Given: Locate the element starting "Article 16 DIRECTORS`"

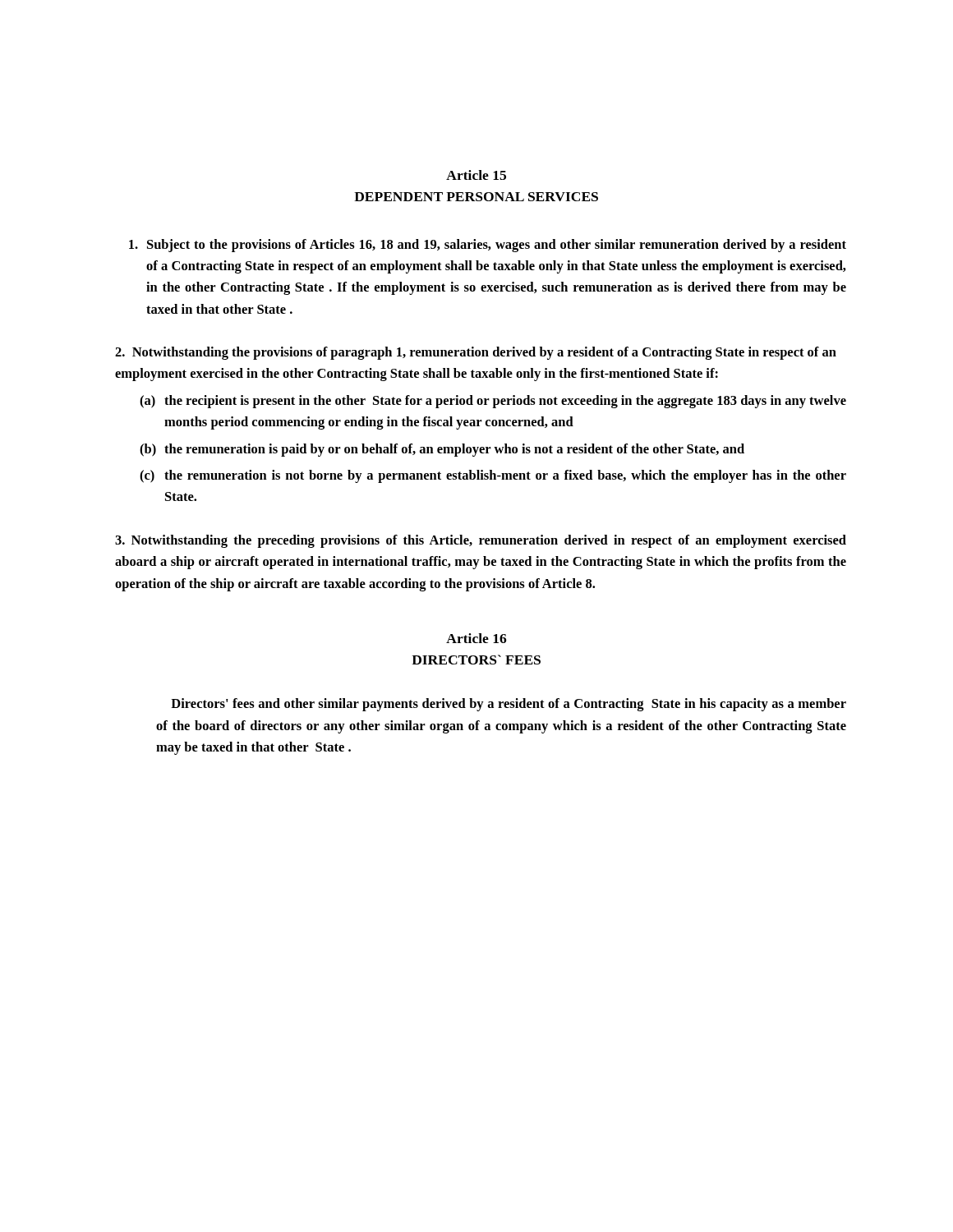Looking at the screenshot, I should (x=476, y=649).
